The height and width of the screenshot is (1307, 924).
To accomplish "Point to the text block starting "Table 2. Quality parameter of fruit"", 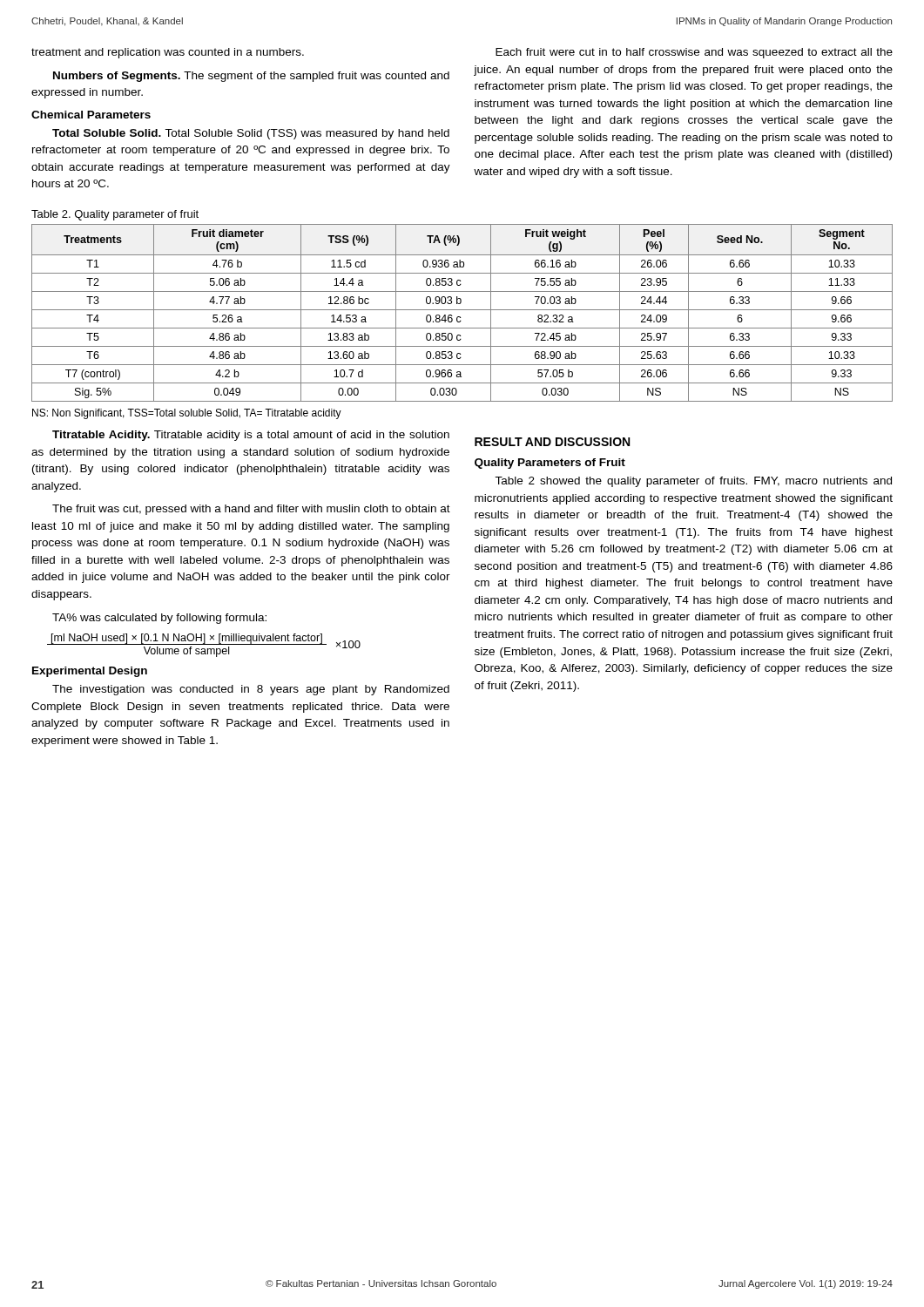I will [x=115, y=214].
